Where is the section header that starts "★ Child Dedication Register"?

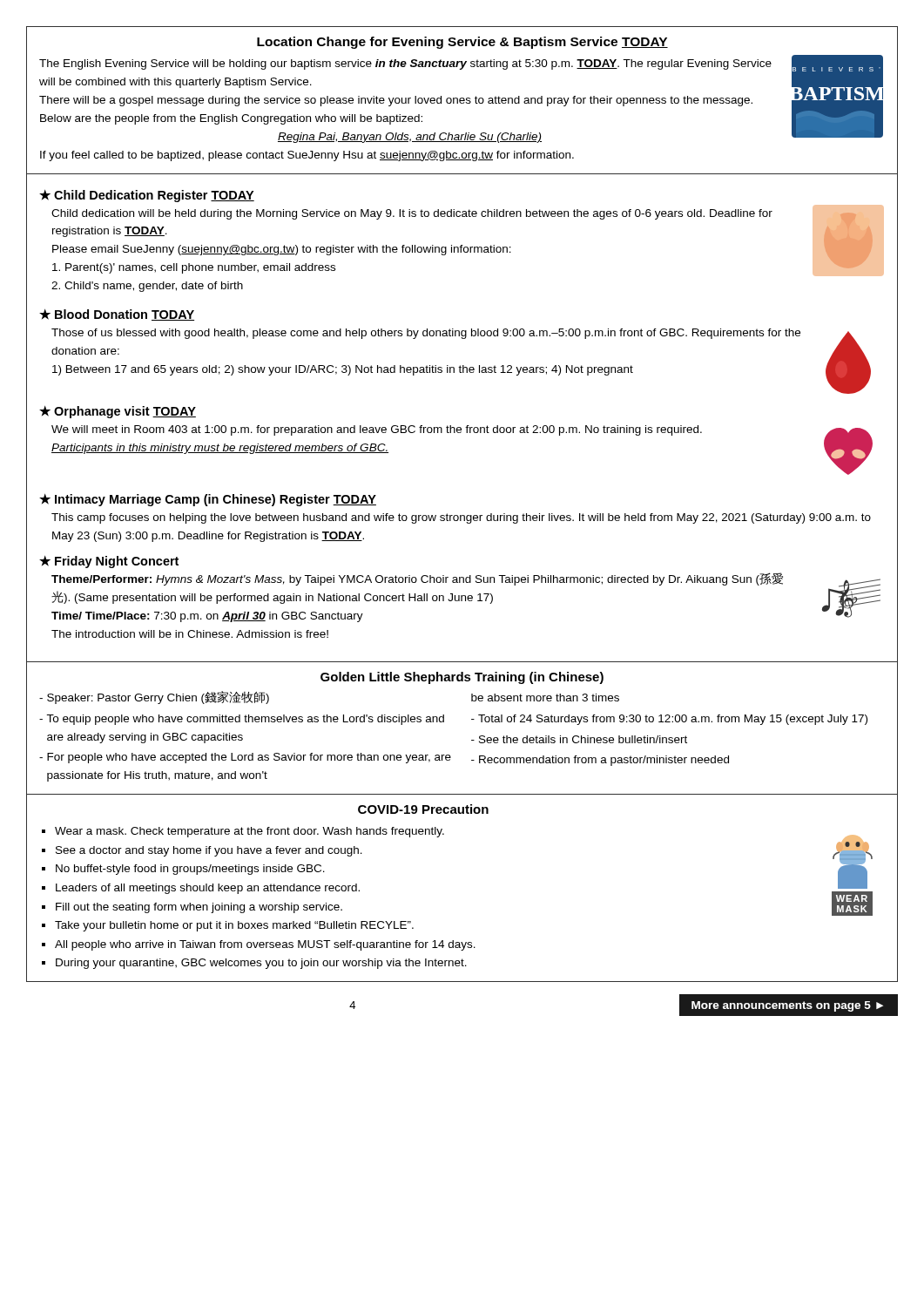pyautogui.click(x=147, y=195)
